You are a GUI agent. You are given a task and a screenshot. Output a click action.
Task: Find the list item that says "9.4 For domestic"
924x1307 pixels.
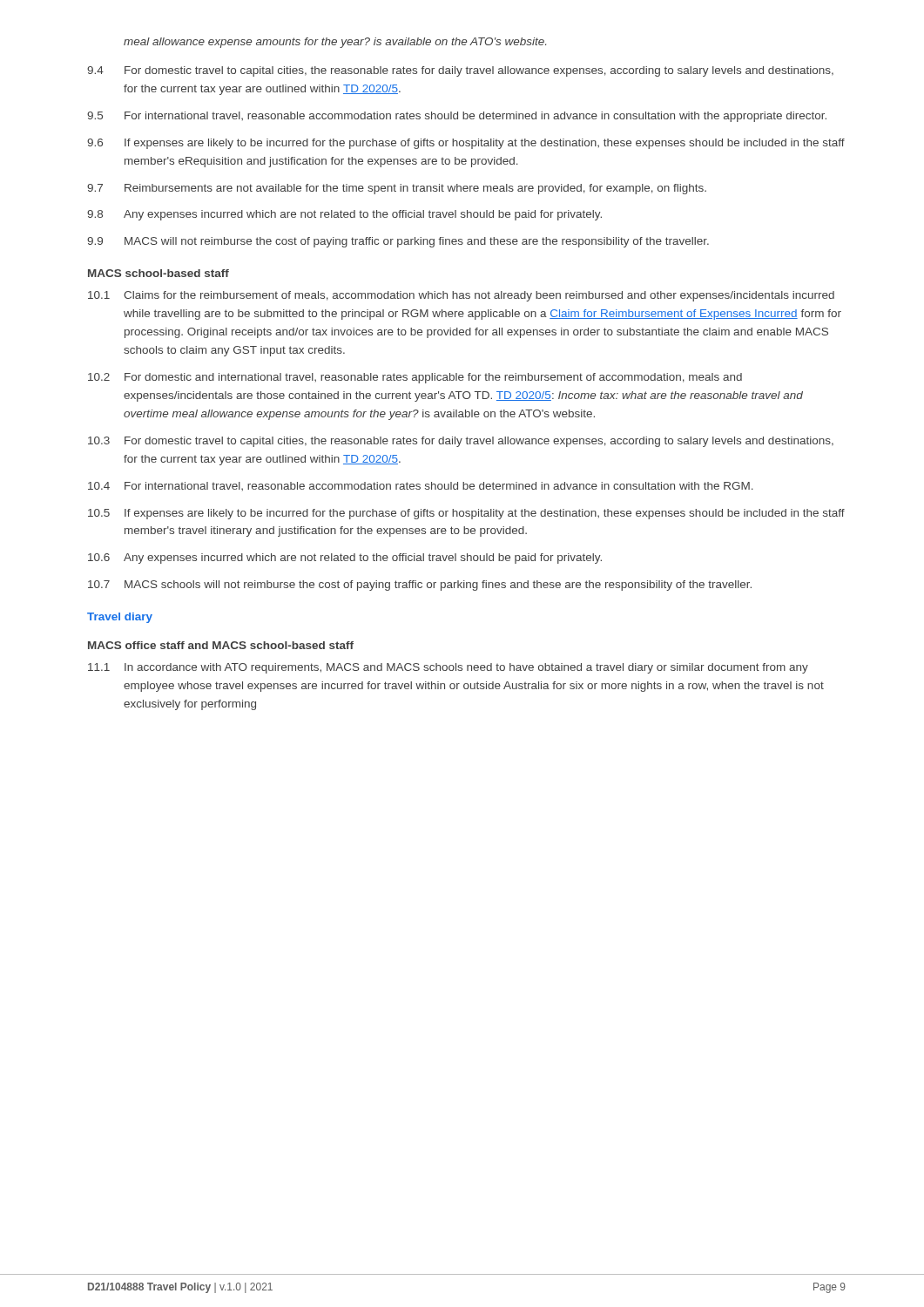(x=466, y=80)
